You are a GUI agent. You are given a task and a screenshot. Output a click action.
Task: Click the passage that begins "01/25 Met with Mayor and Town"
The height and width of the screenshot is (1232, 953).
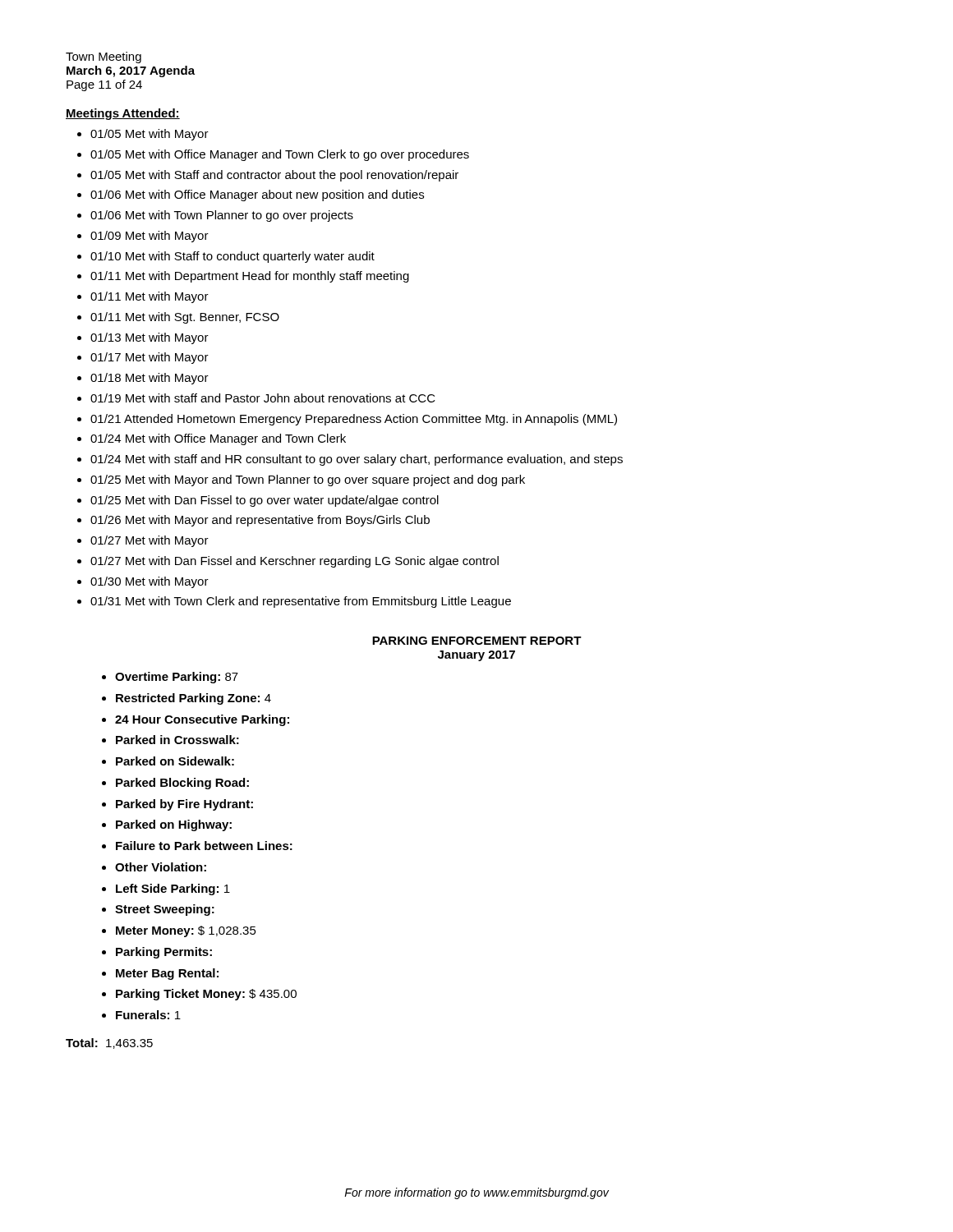tap(308, 479)
